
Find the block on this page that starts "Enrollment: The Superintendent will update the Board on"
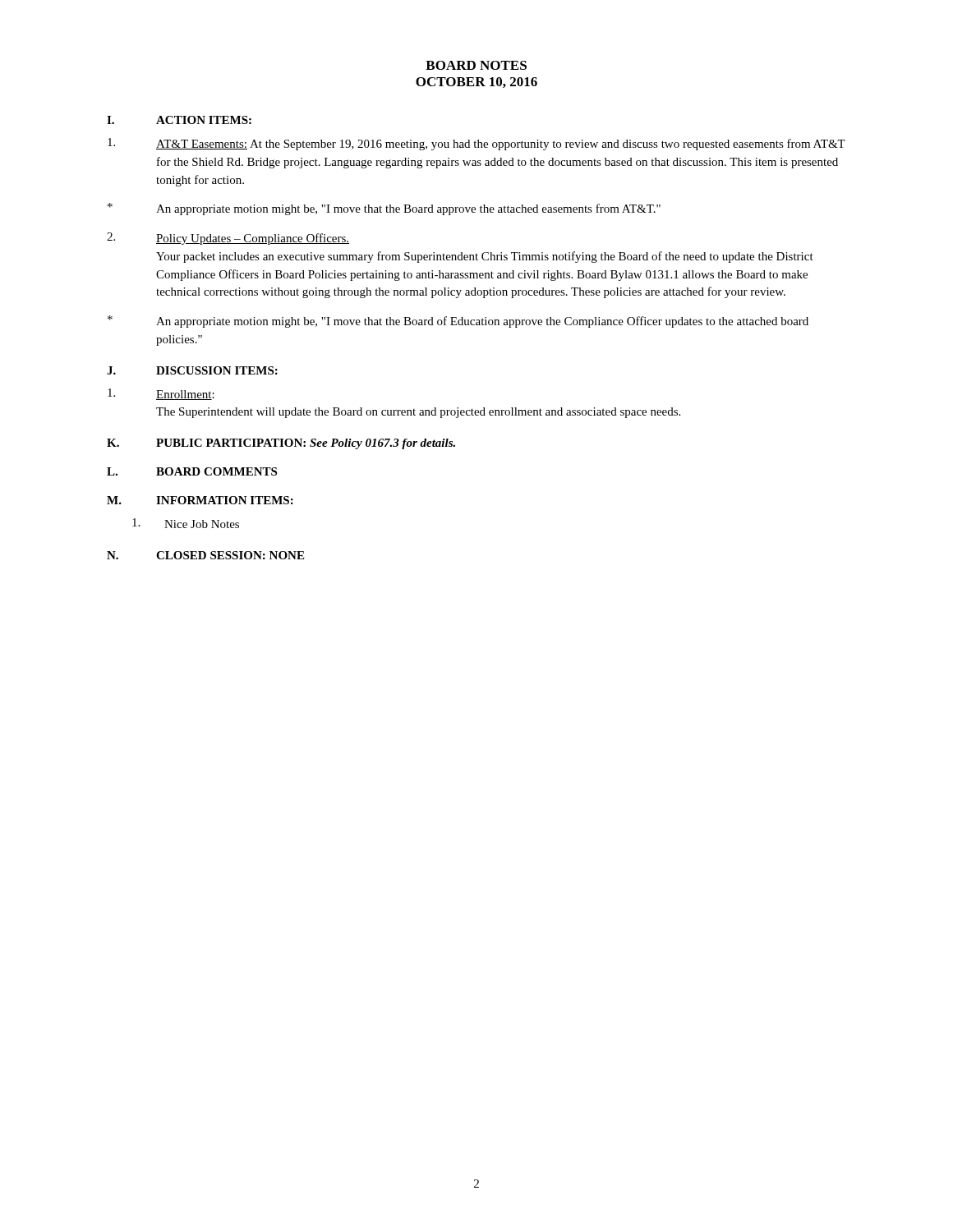click(x=476, y=403)
